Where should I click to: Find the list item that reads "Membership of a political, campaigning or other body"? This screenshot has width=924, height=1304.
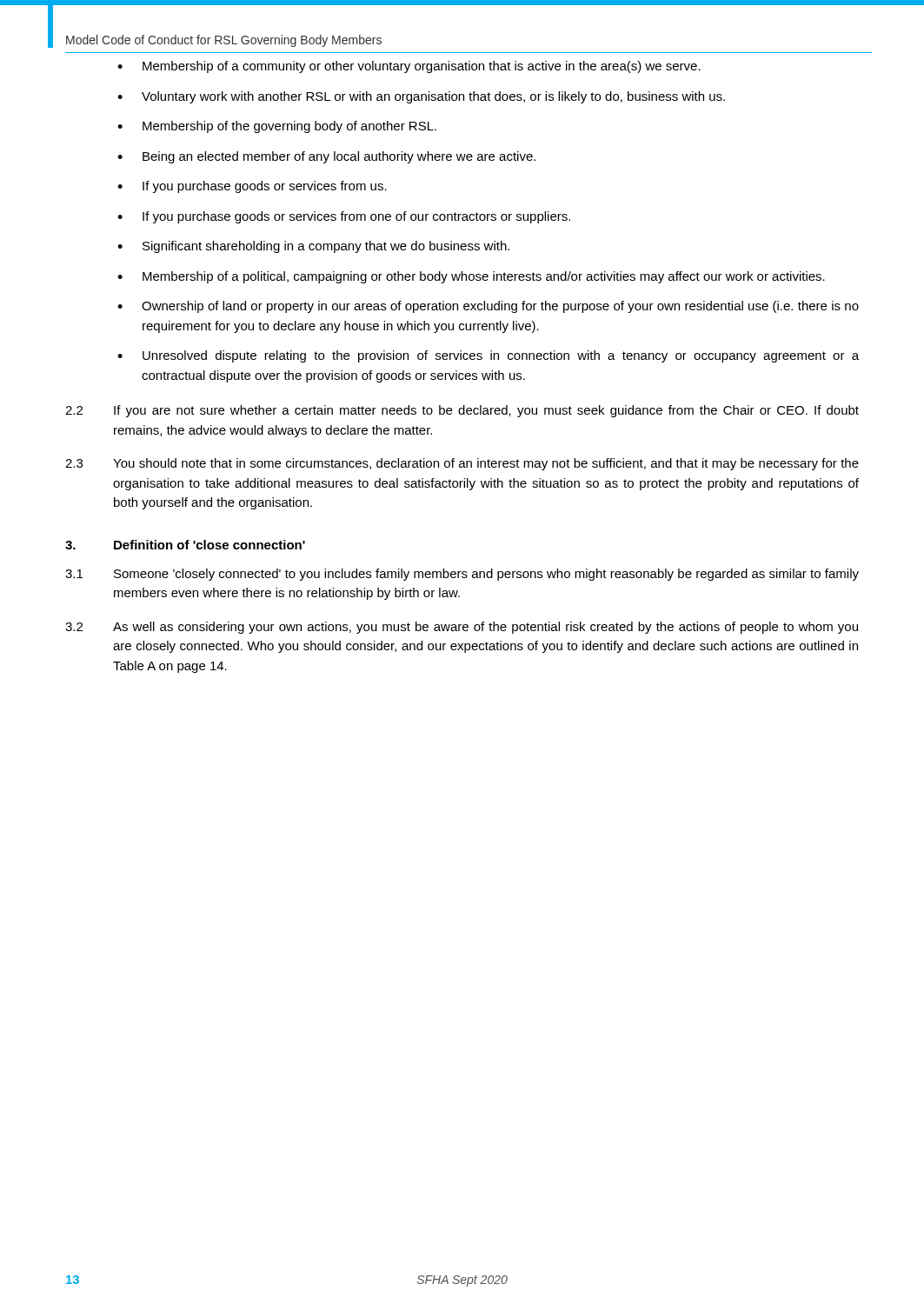click(x=484, y=276)
